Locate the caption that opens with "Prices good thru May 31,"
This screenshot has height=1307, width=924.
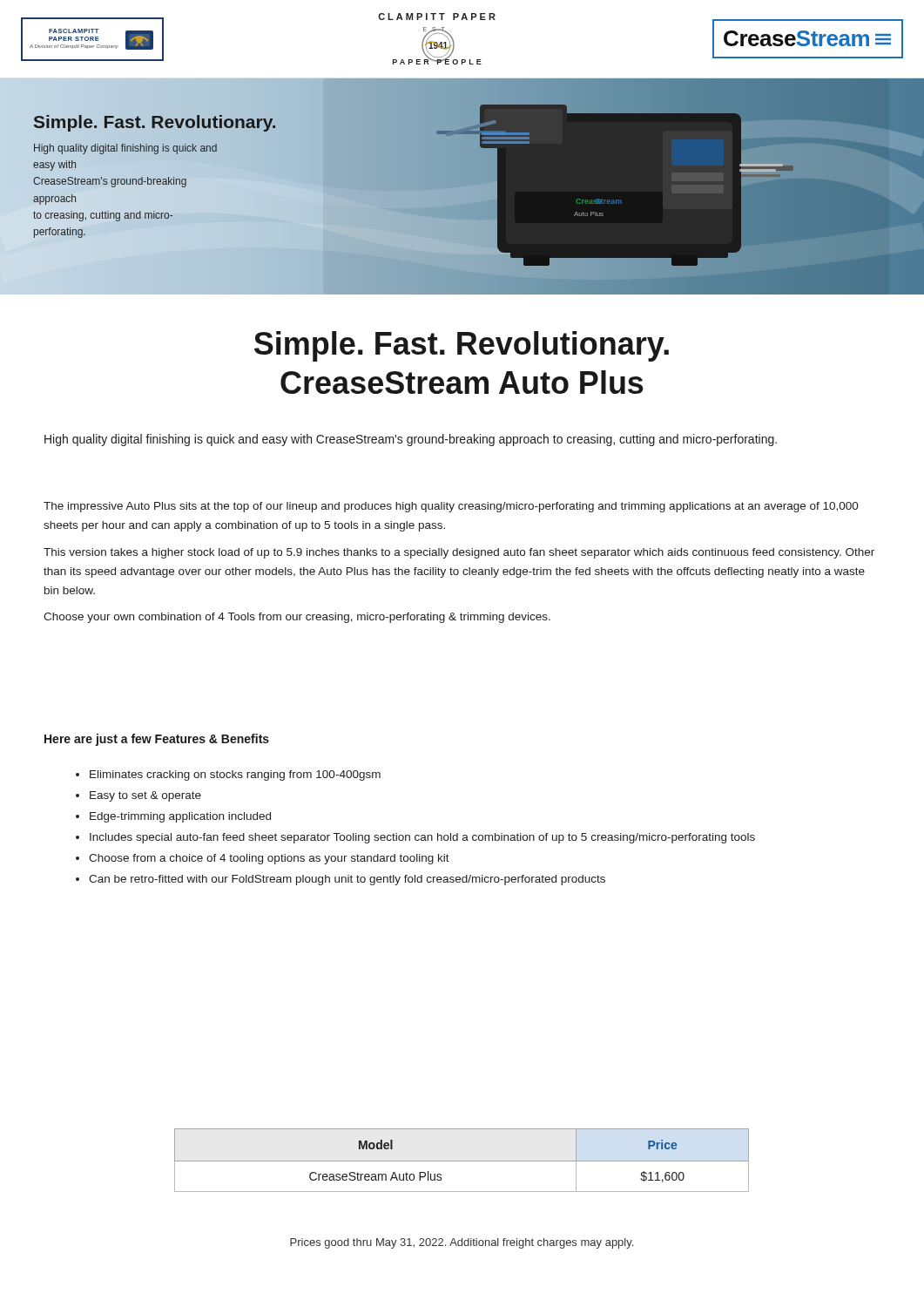pos(462,1242)
